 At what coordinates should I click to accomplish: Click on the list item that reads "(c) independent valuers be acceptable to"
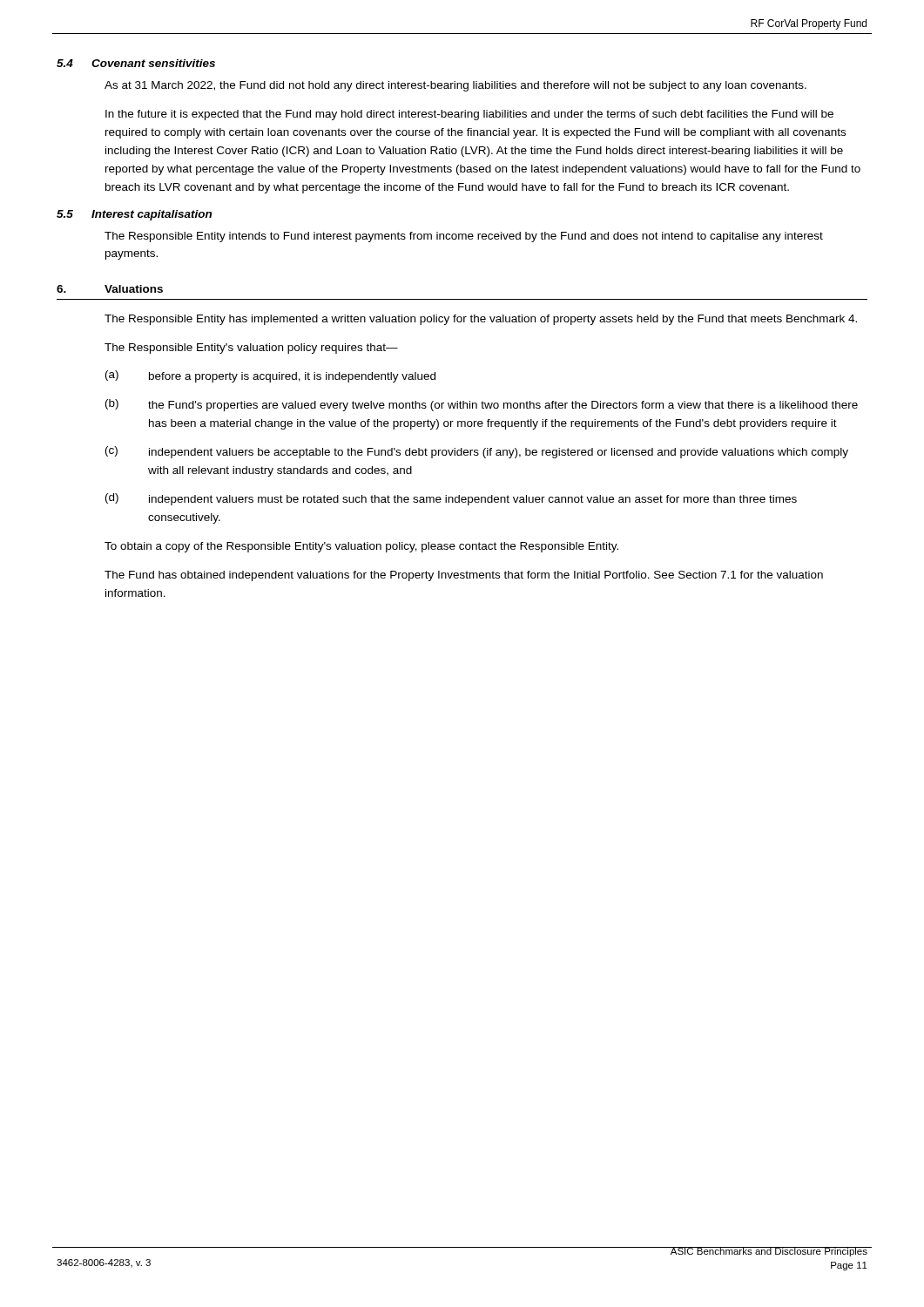coord(486,462)
